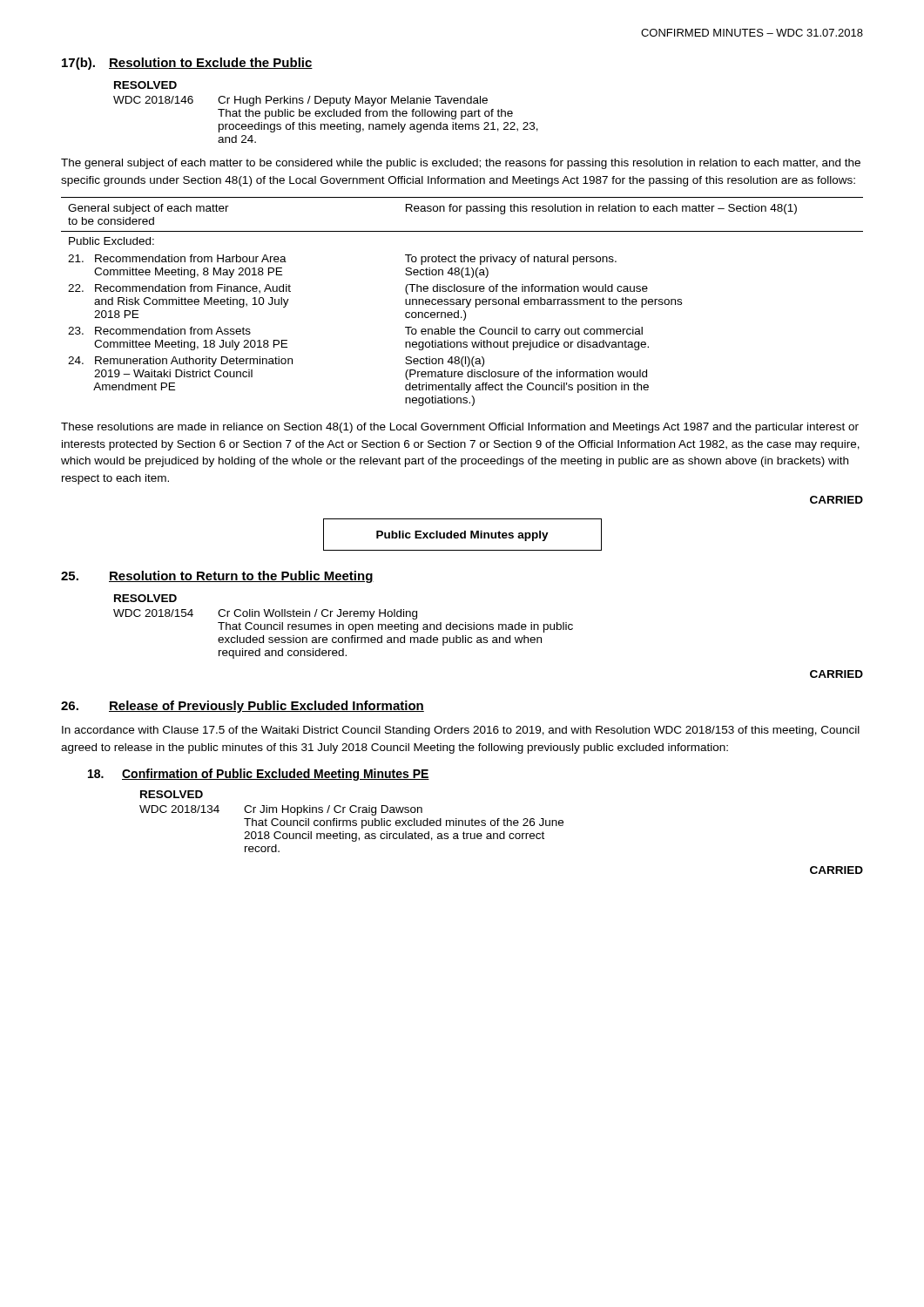Point to the block beginning "These resolutions are made in reliance on Section"
The image size is (924, 1307).
point(460,452)
